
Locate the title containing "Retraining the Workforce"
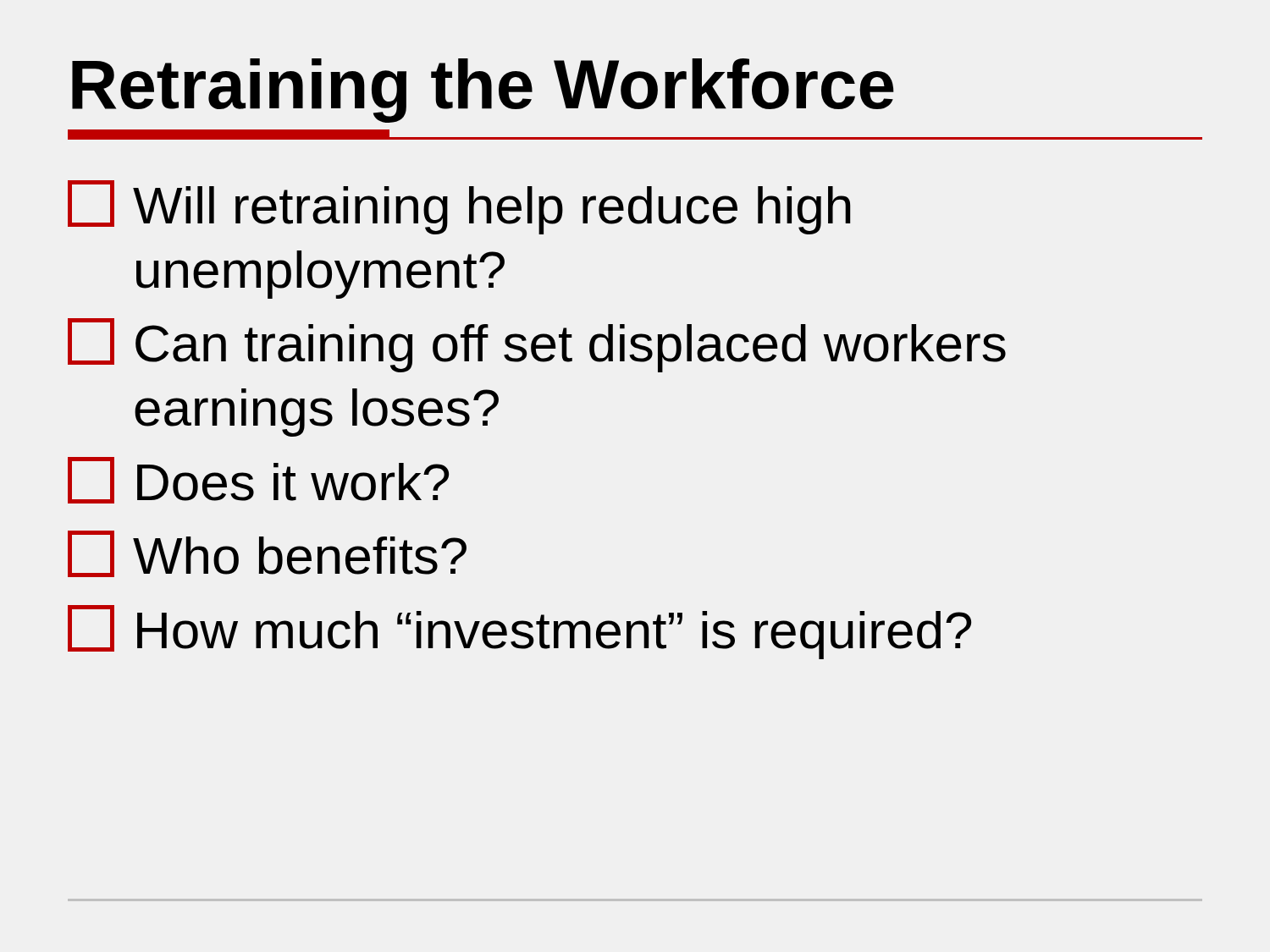[x=635, y=93]
